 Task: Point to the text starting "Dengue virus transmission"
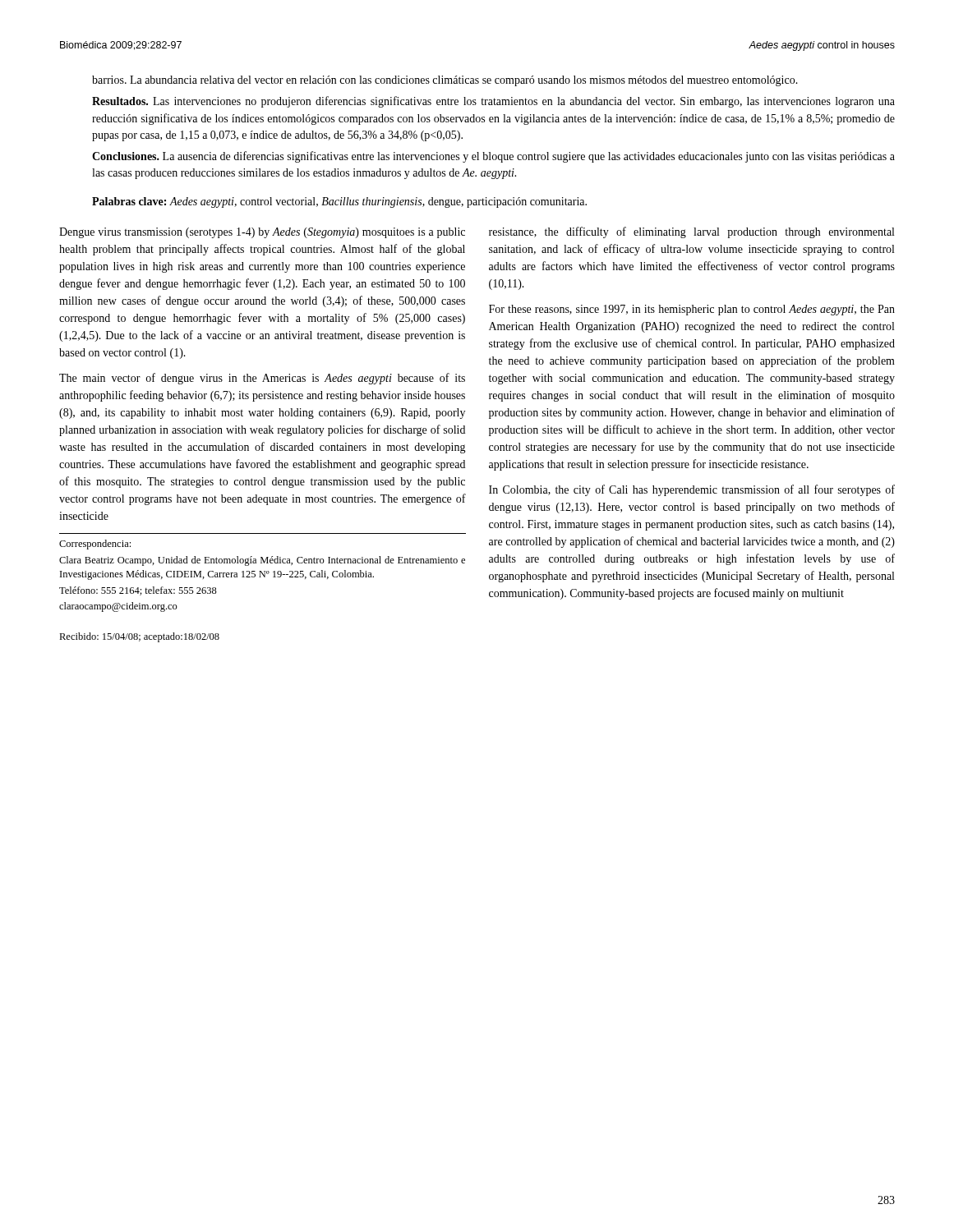coord(262,292)
